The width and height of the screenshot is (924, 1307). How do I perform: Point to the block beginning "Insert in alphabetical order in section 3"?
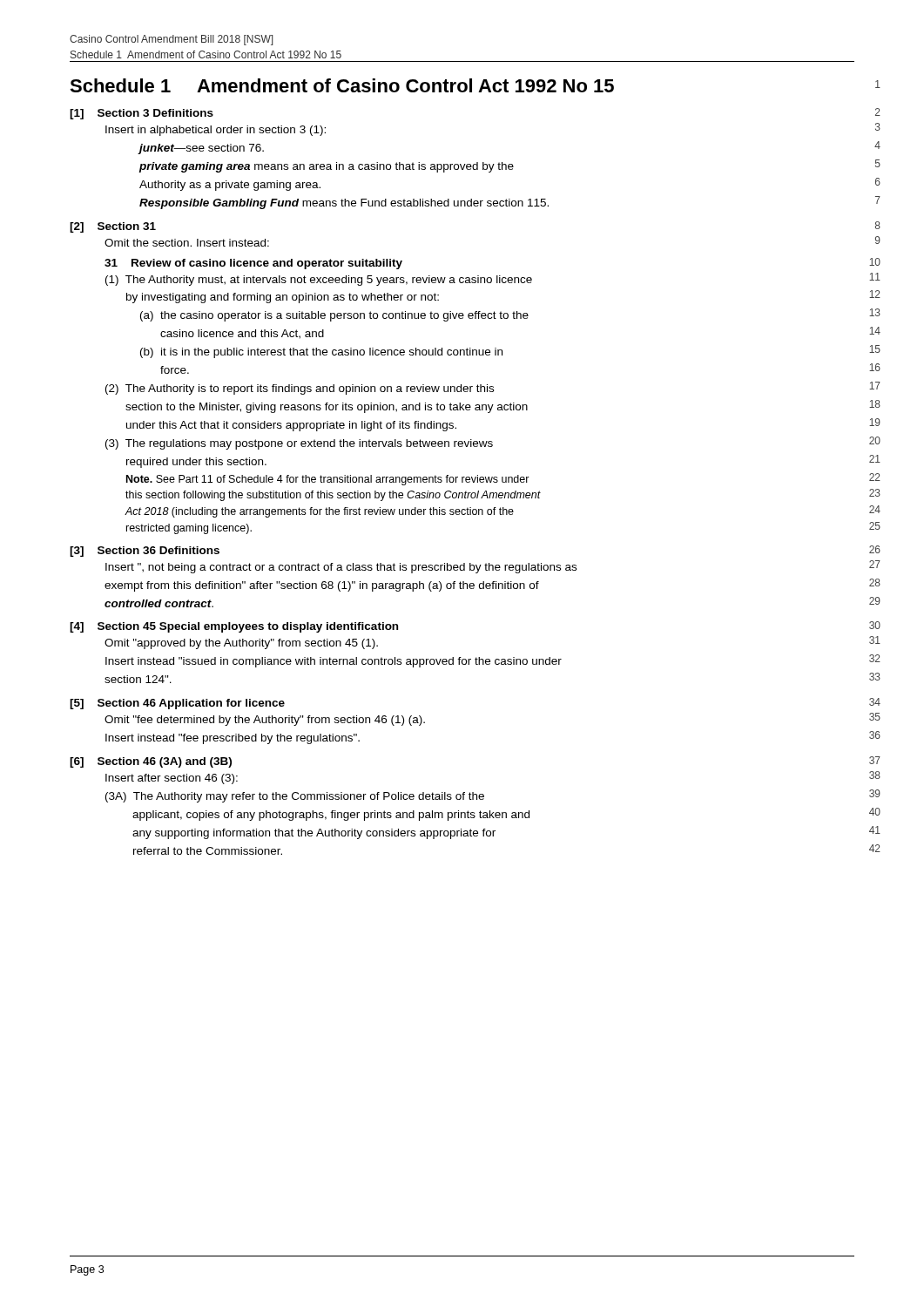(x=475, y=167)
